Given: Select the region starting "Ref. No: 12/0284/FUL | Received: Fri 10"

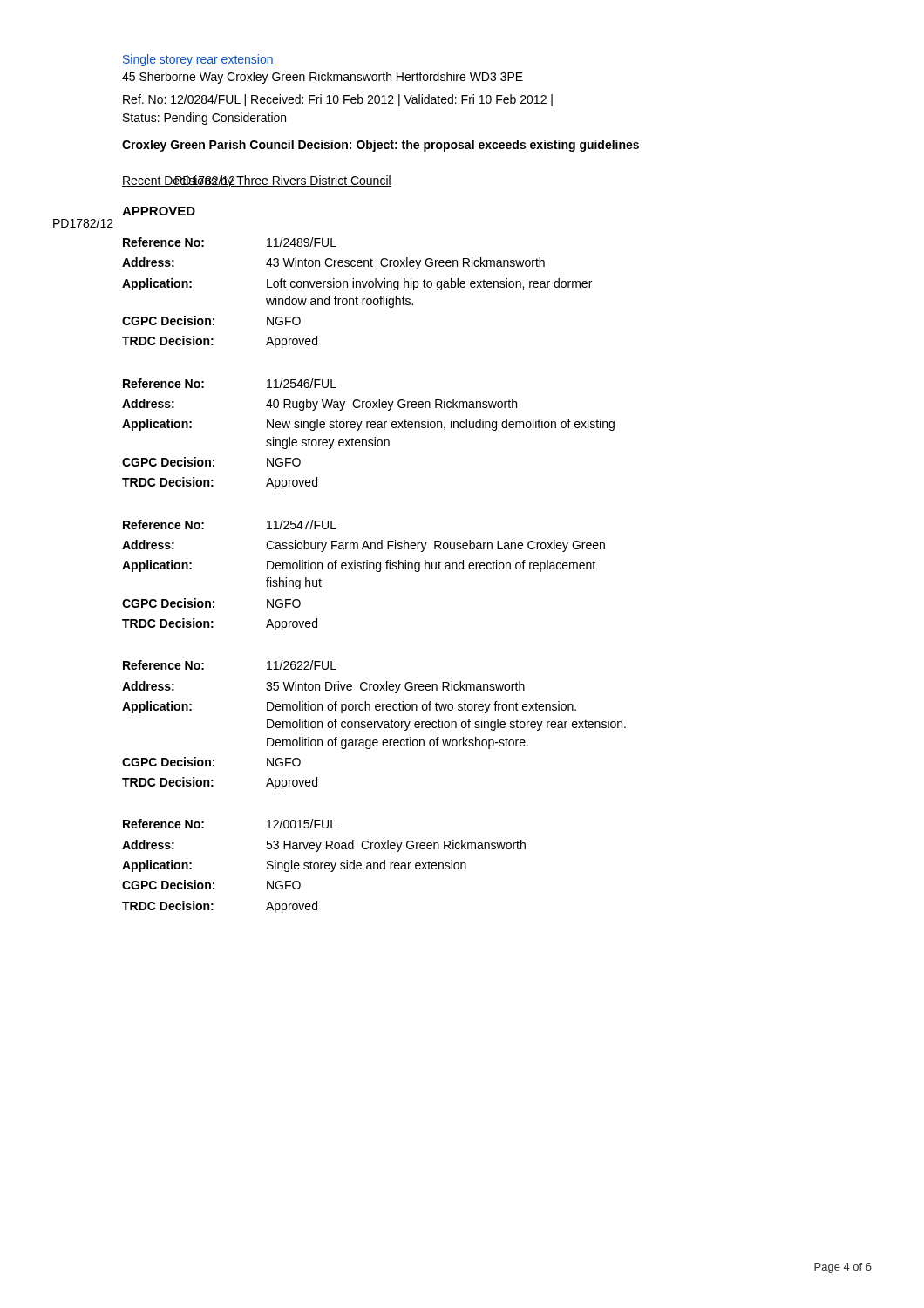Looking at the screenshot, I should pos(338,109).
